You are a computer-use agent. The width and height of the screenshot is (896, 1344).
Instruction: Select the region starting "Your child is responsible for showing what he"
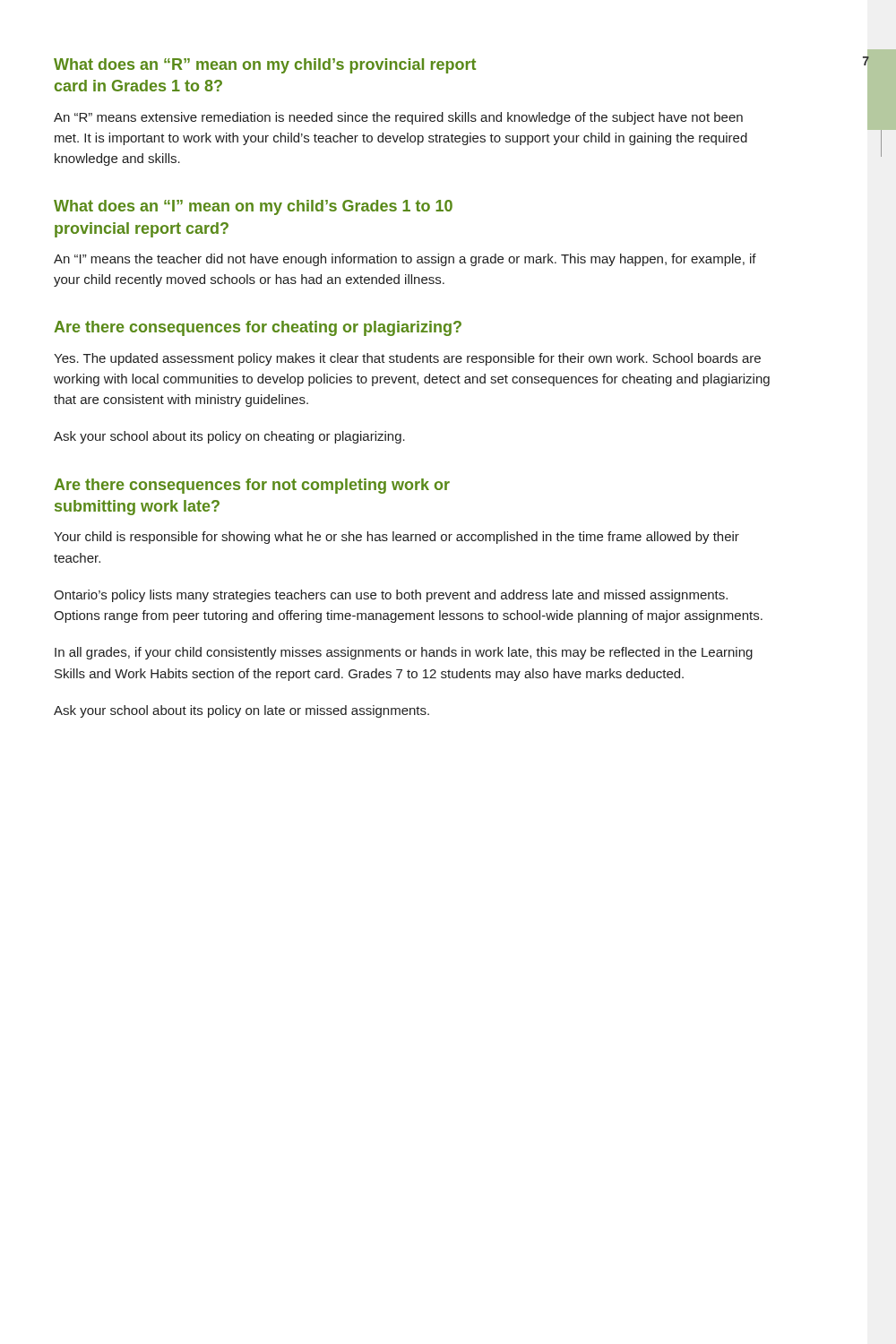(x=396, y=547)
